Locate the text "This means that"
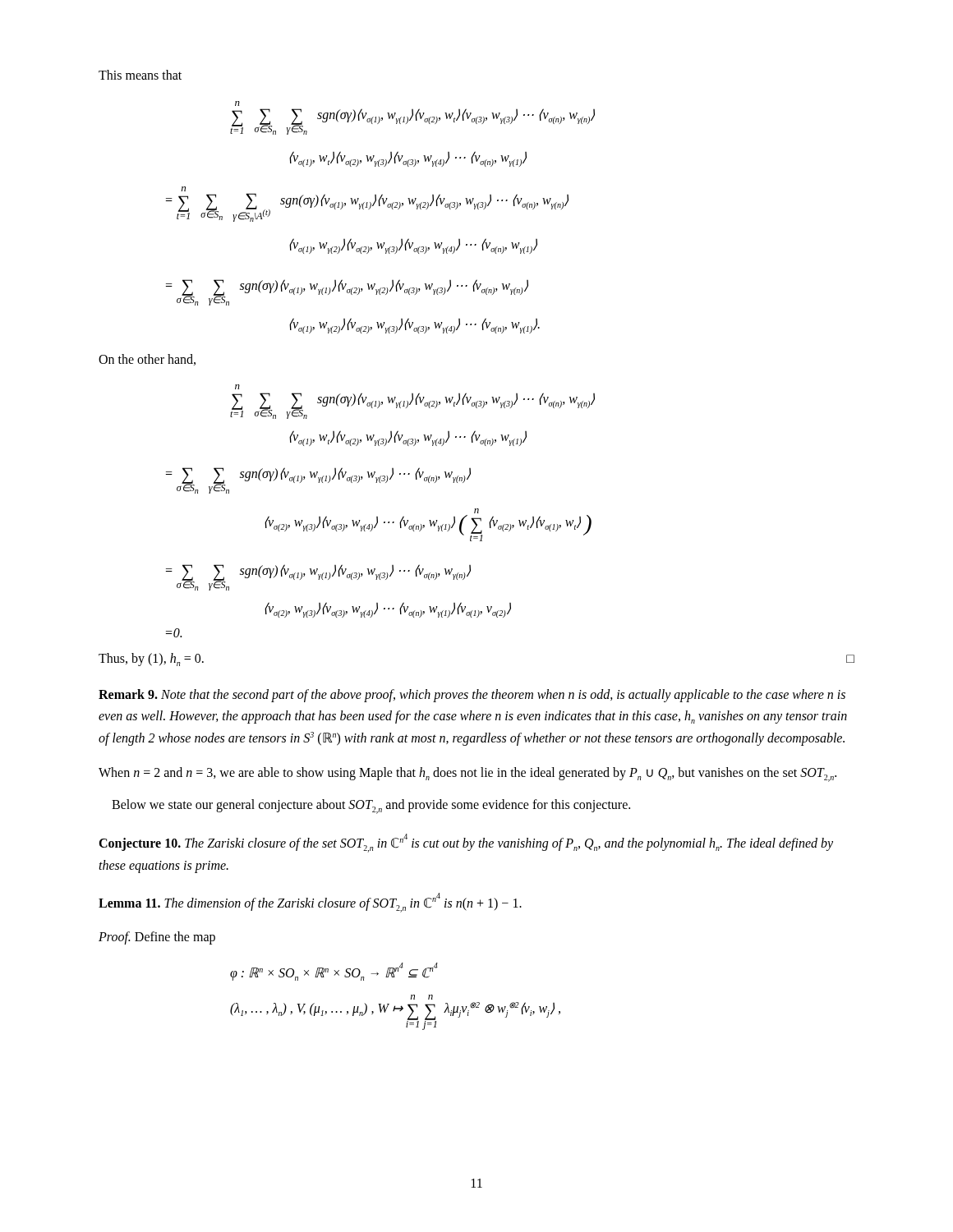Viewport: 953px width, 1232px height. click(140, 75)
